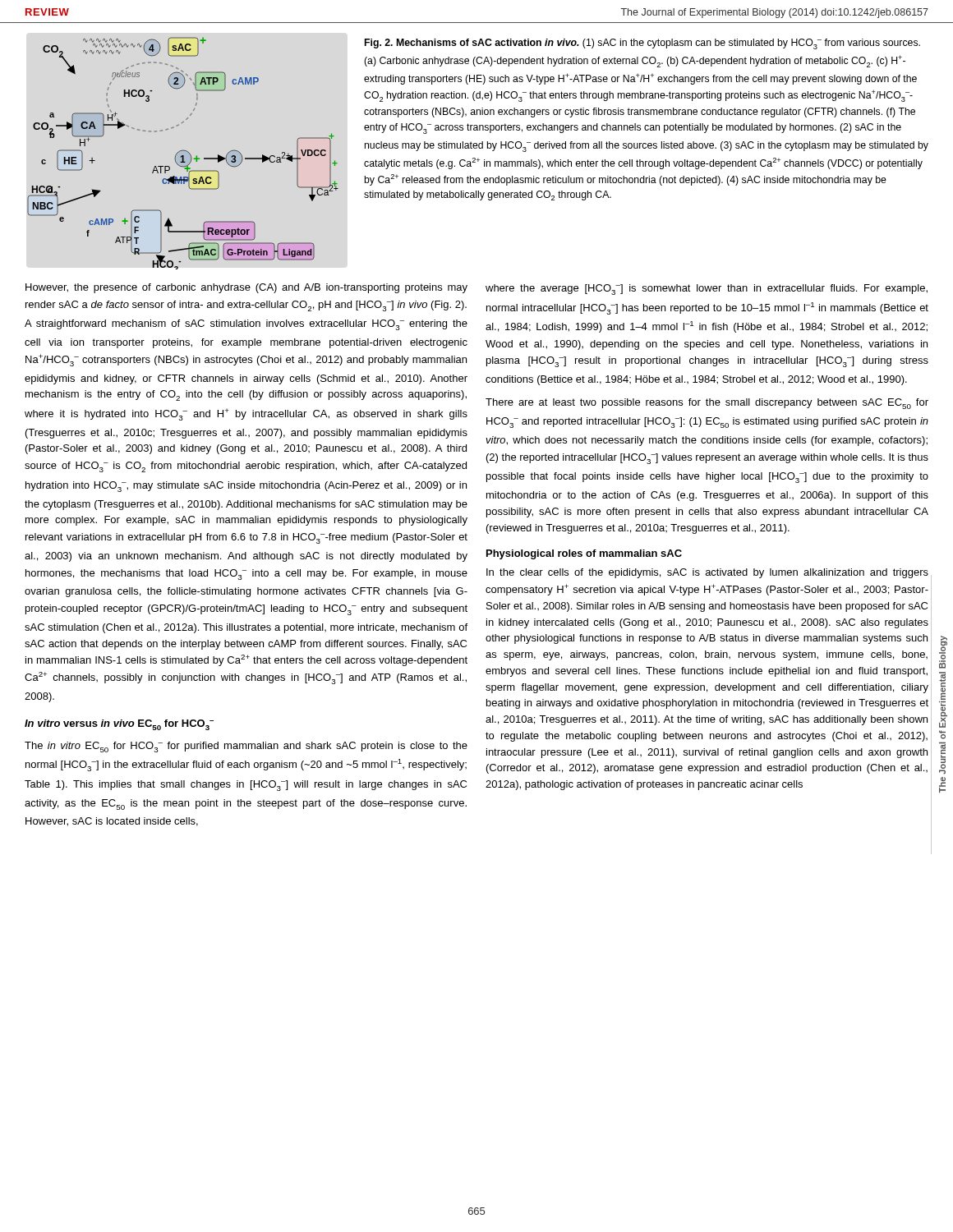This screenshot has height=1232, width=953.
Task: Find the caption on this page that starts "Fig. 2. Mechanisms of sAC activation in"
Action: point(646,119)
